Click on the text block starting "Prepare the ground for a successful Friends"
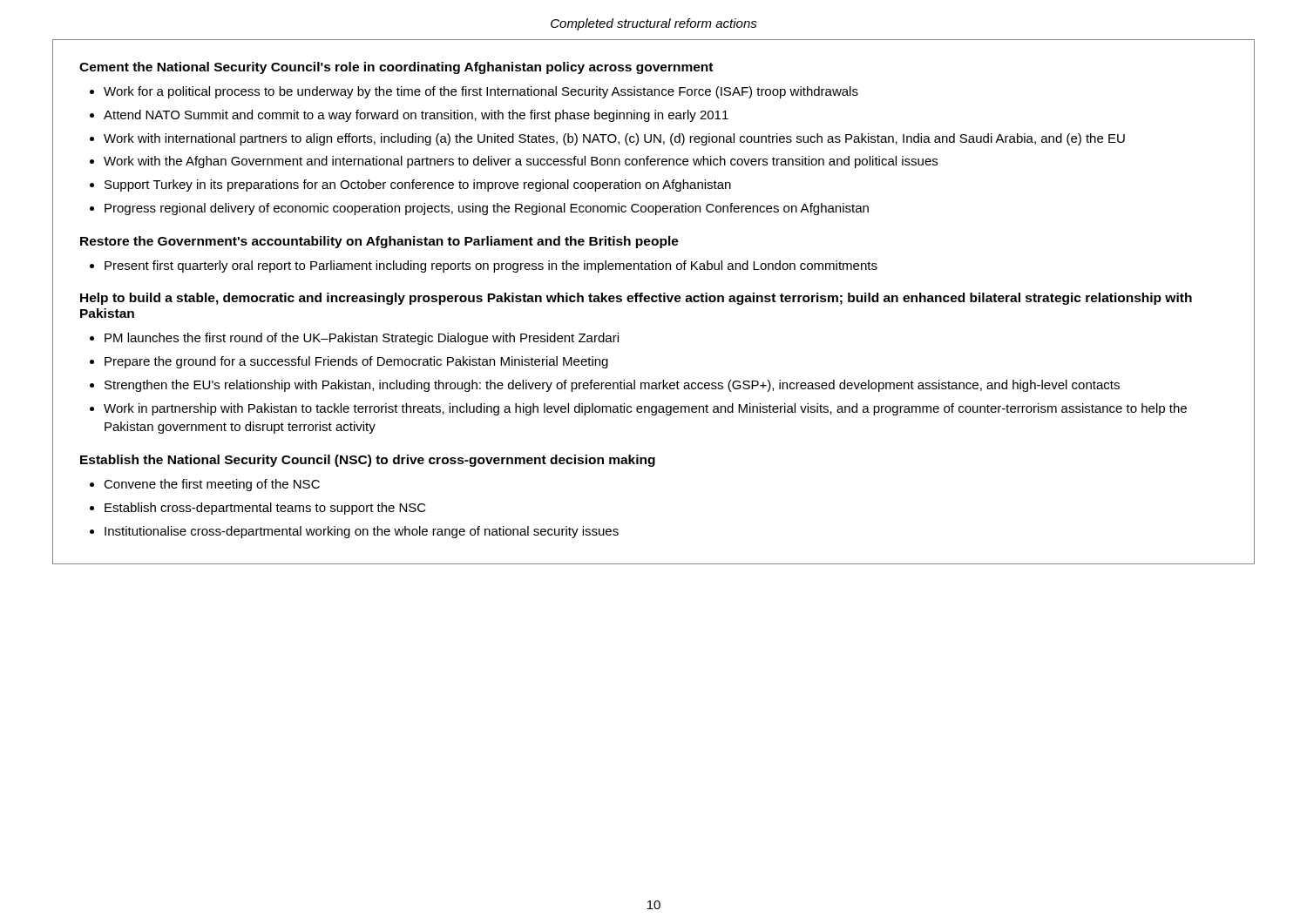The image size is (1307, 924). coord(356,362)
